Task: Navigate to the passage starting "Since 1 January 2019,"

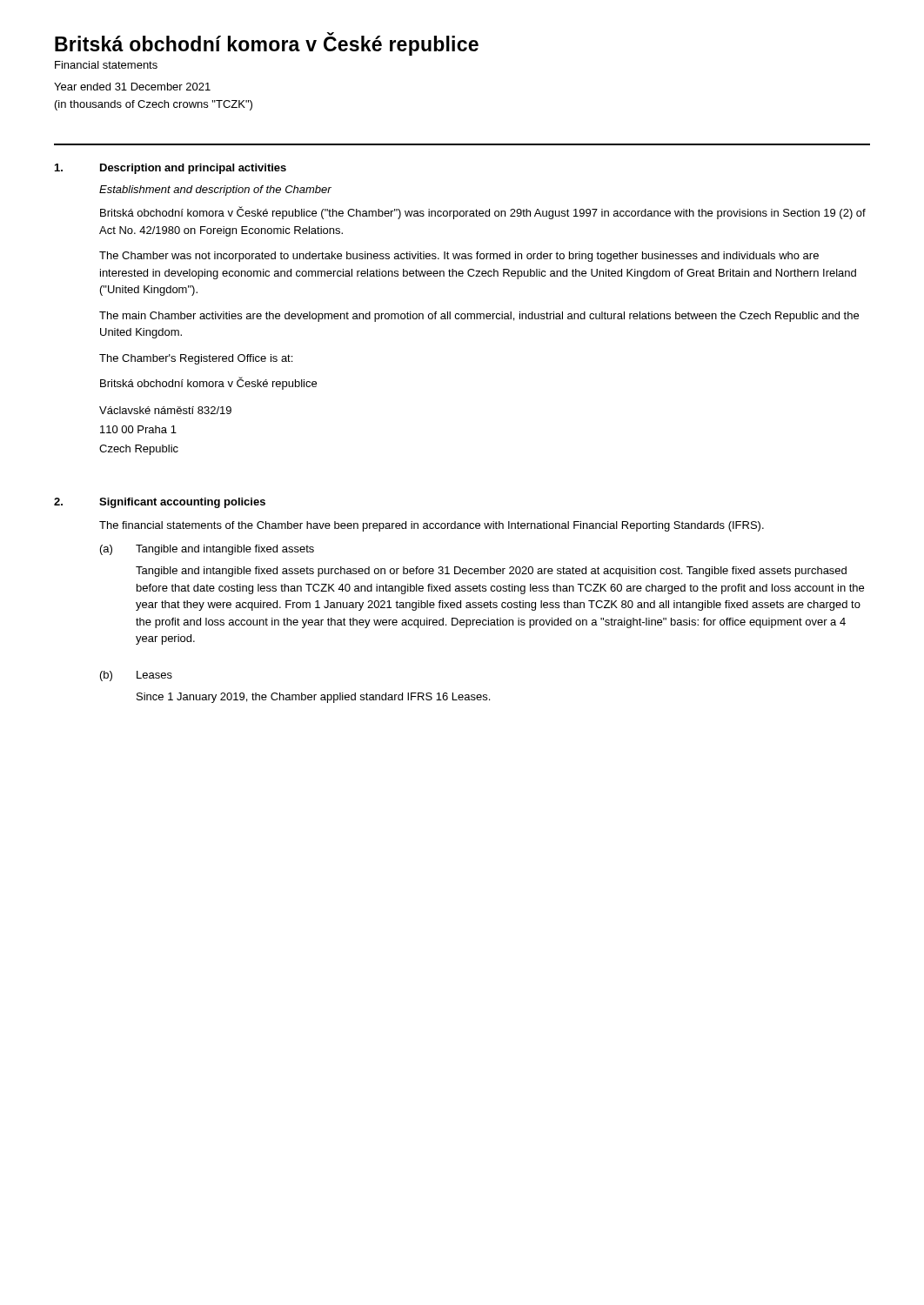Action: 313,698
